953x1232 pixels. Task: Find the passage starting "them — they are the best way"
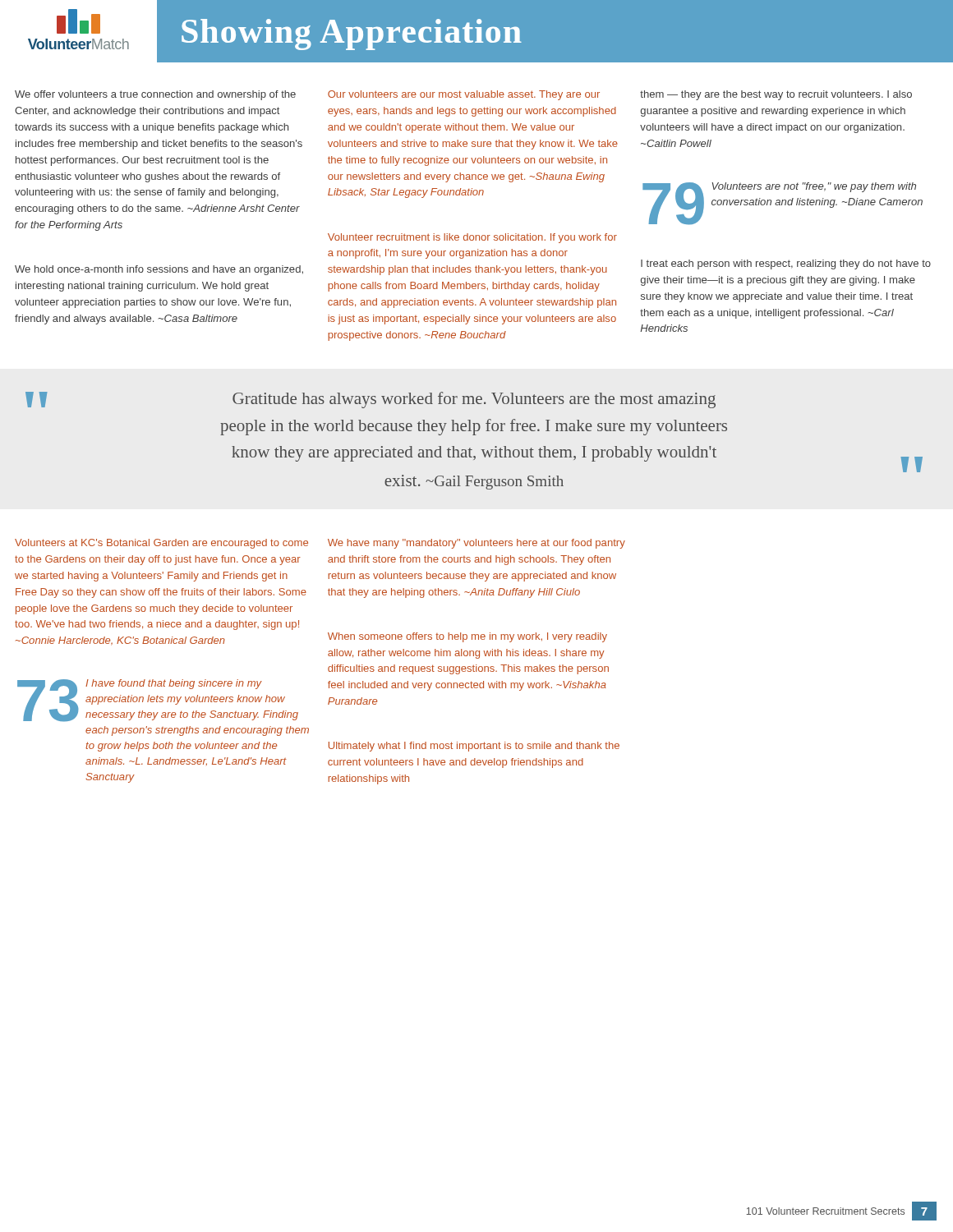(776, 95)
